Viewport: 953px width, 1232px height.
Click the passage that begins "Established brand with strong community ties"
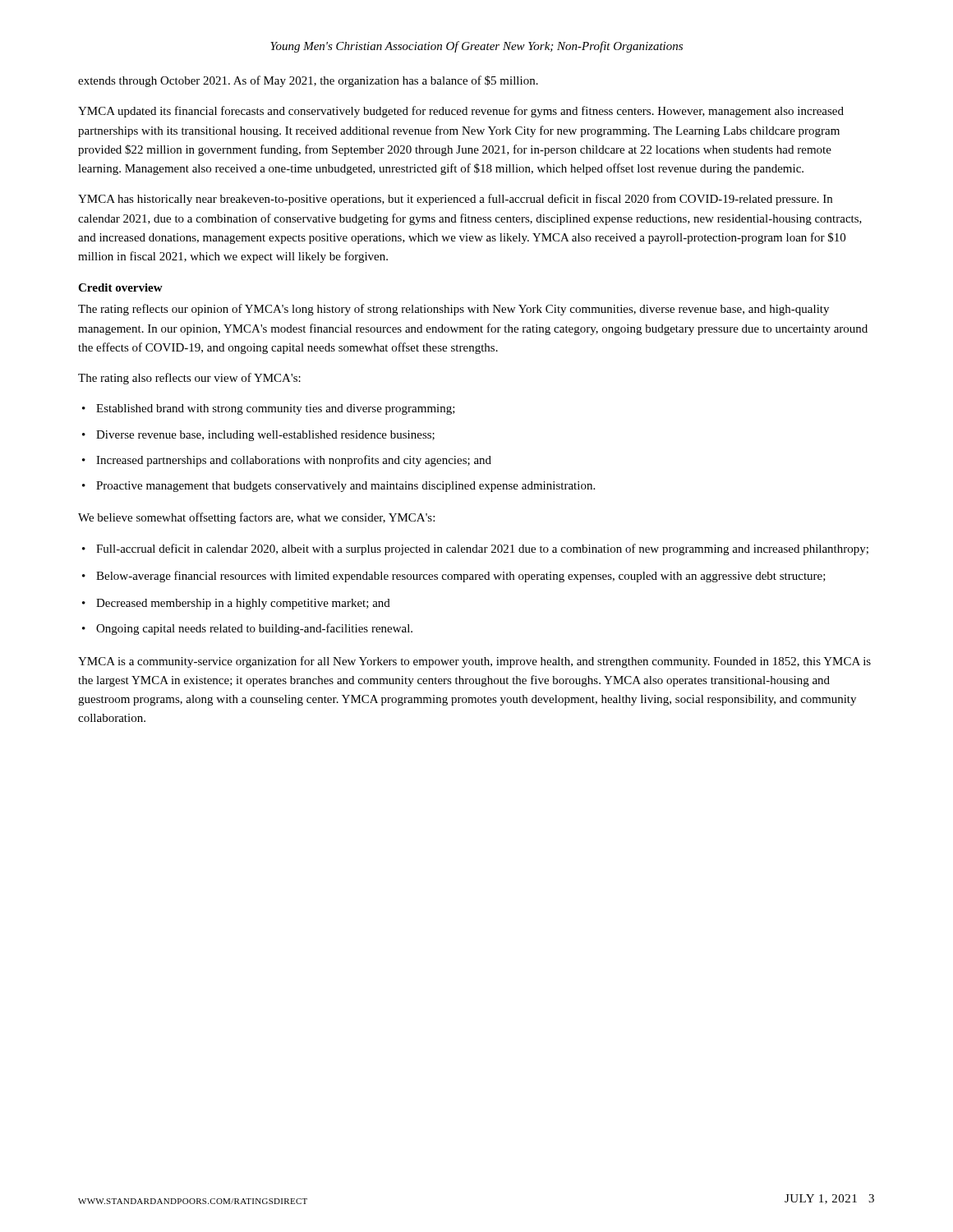[276, 408]
